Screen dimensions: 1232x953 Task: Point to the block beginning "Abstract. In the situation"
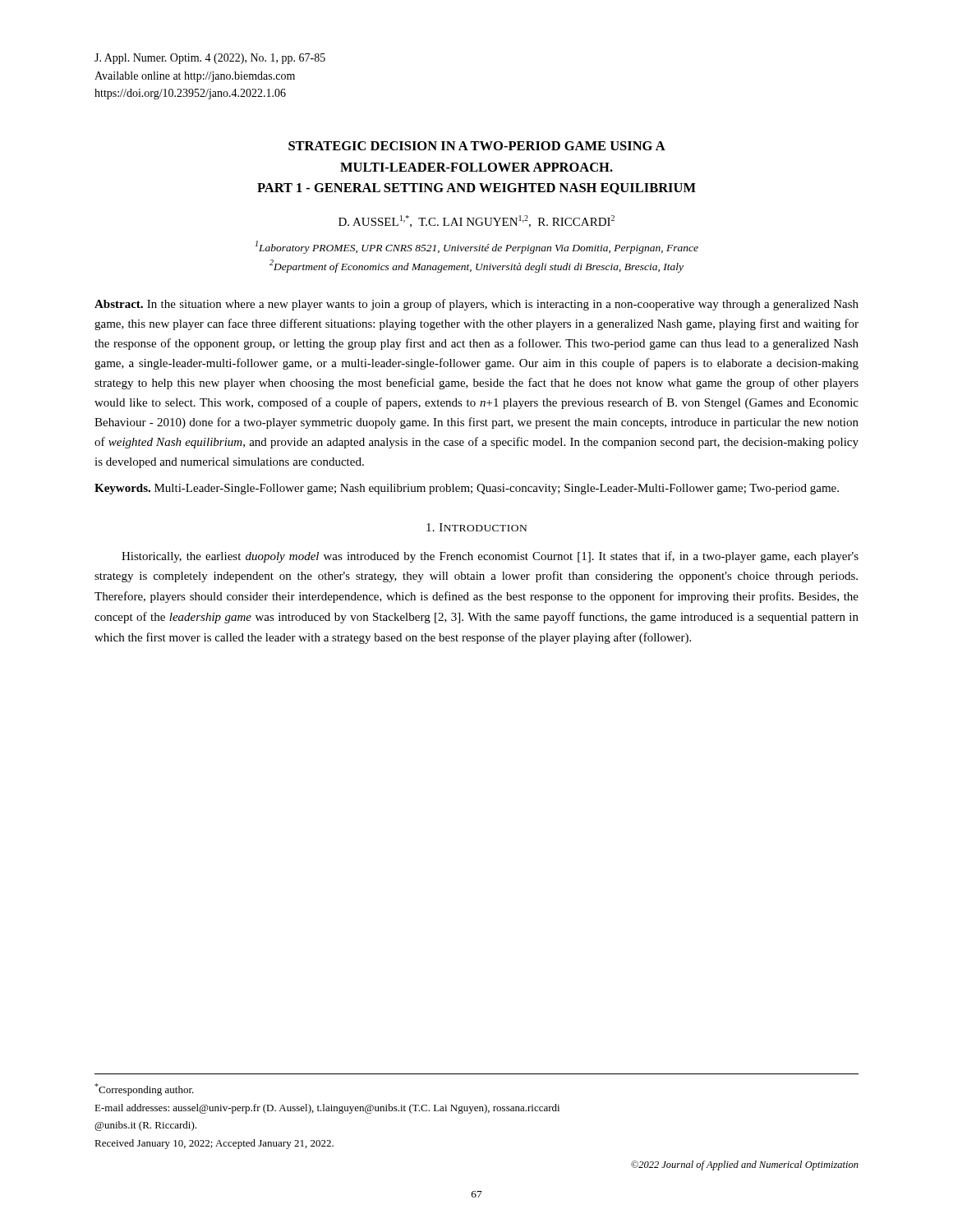tap(476, 382)
